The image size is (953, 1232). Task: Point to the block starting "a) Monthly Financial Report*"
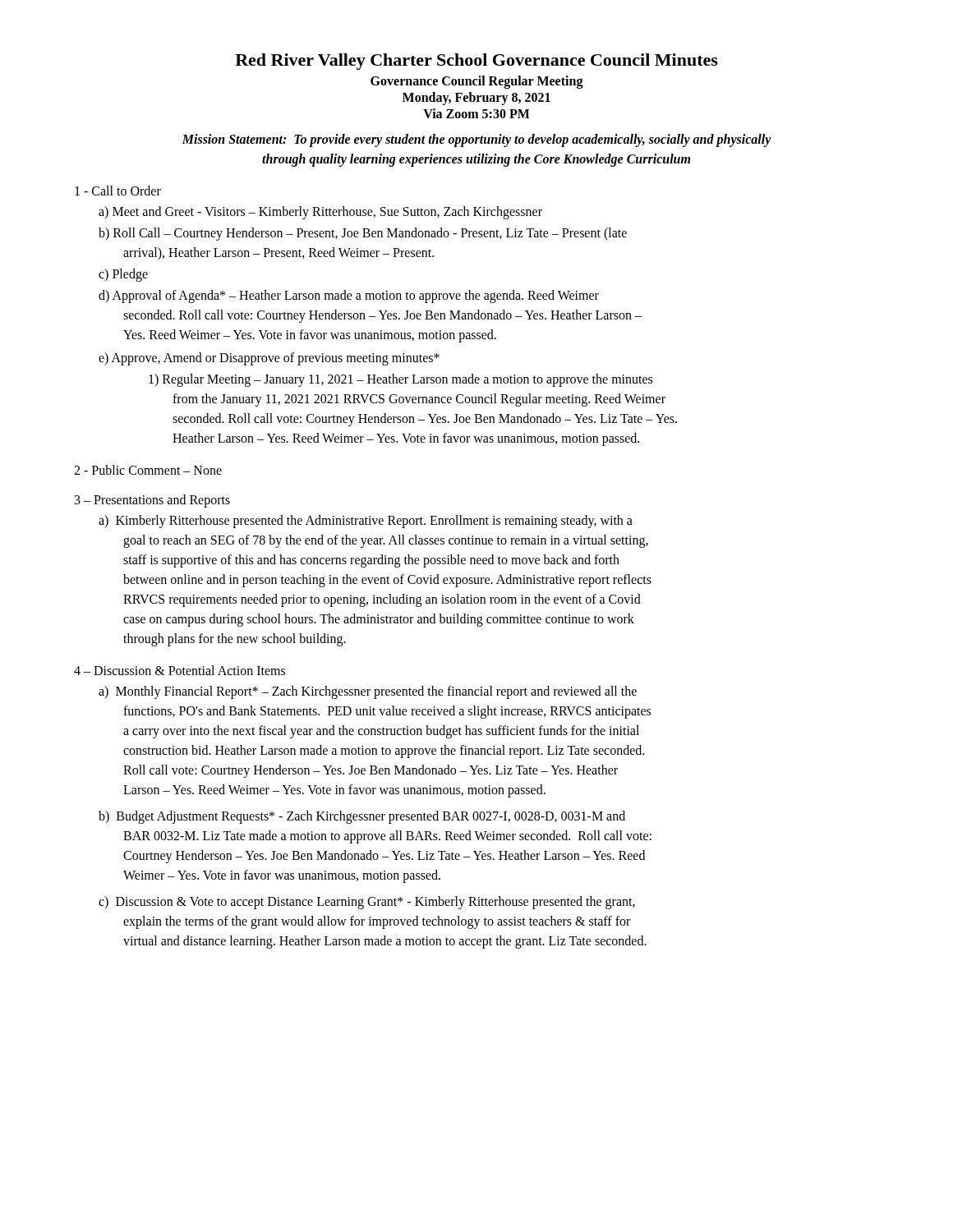[375, 742]
